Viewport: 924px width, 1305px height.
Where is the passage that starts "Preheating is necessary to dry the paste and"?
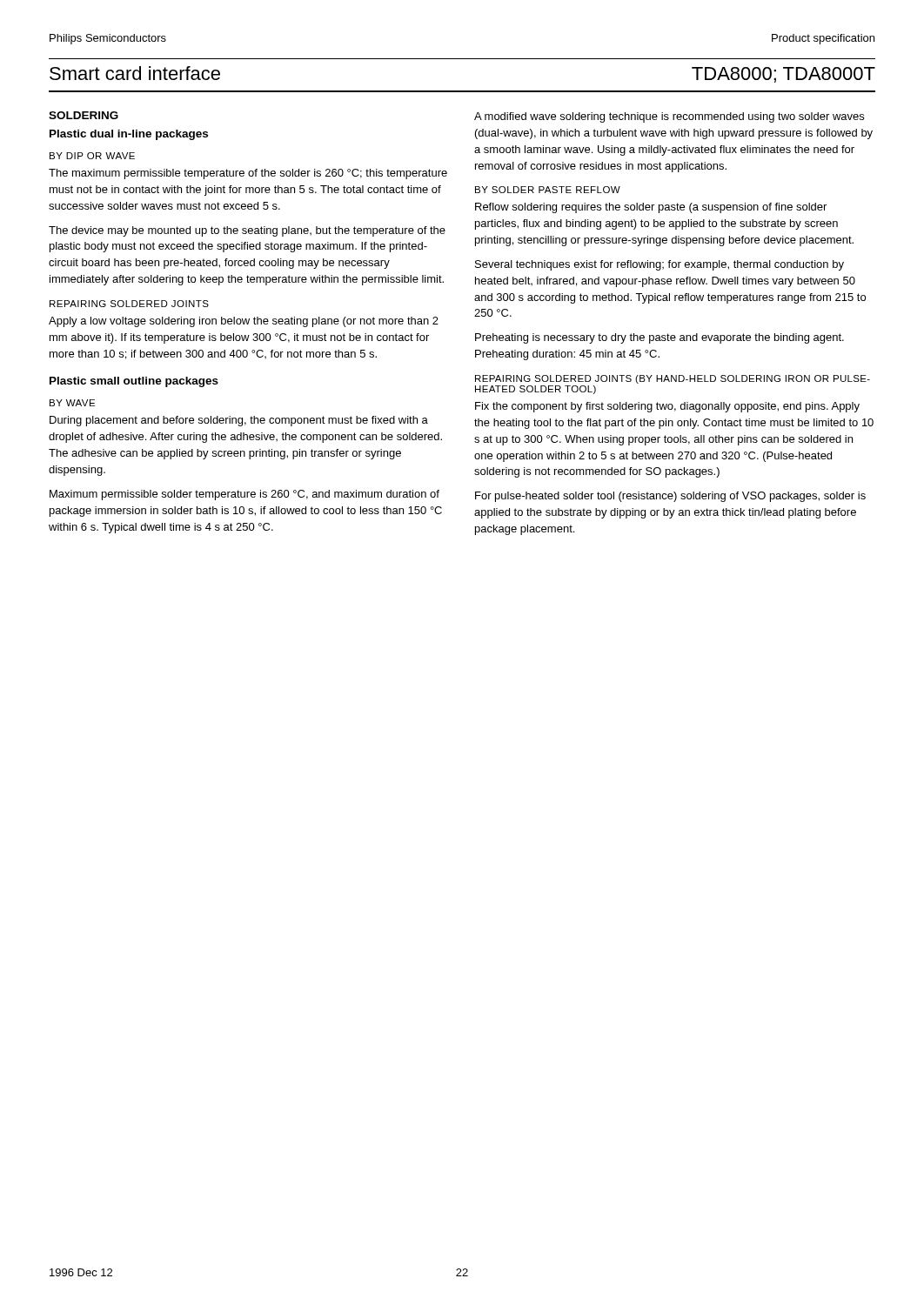[659, 346]
